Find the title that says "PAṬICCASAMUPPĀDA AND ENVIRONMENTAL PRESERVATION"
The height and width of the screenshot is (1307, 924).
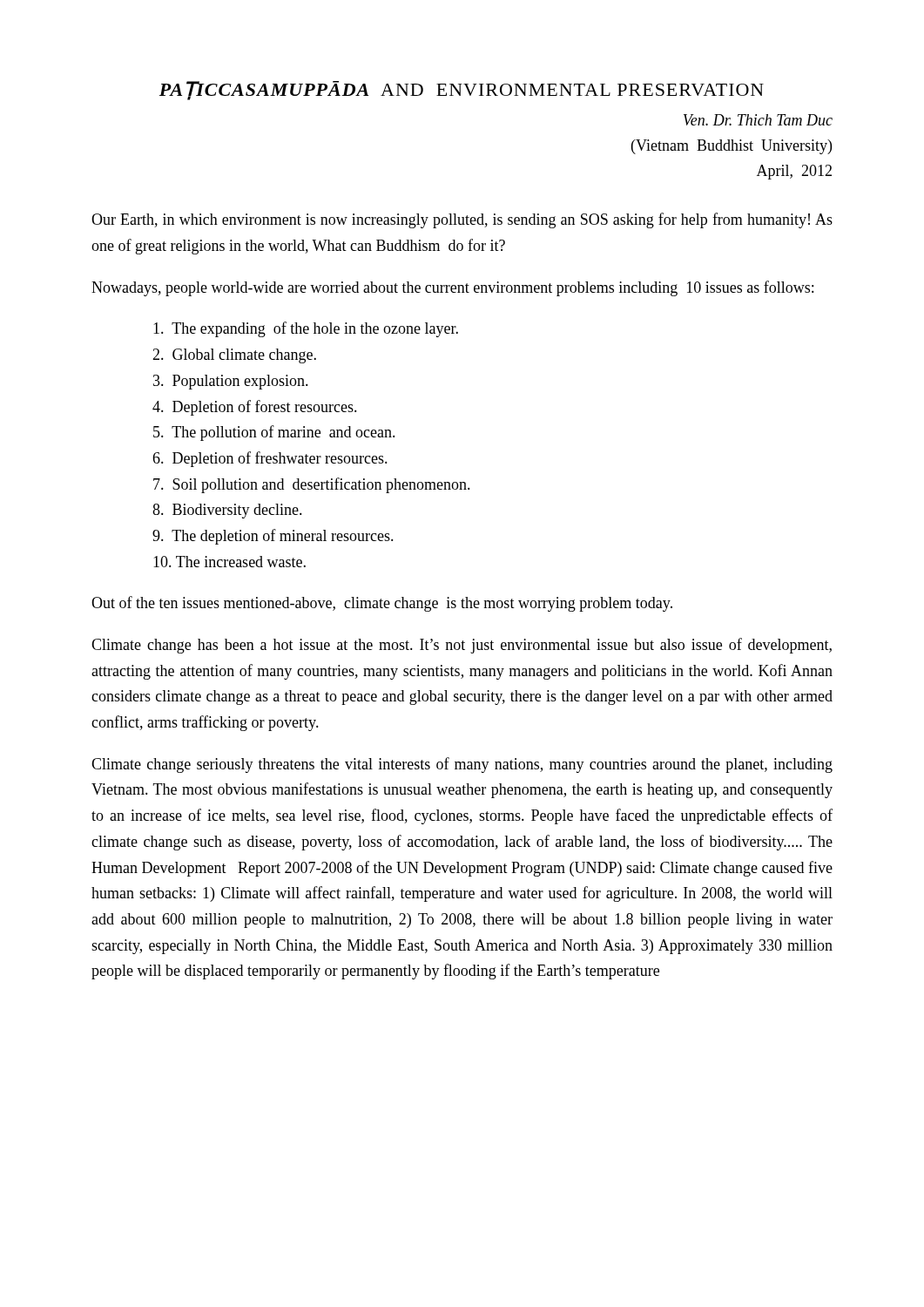pyautogui.click(x=462, y=89)
